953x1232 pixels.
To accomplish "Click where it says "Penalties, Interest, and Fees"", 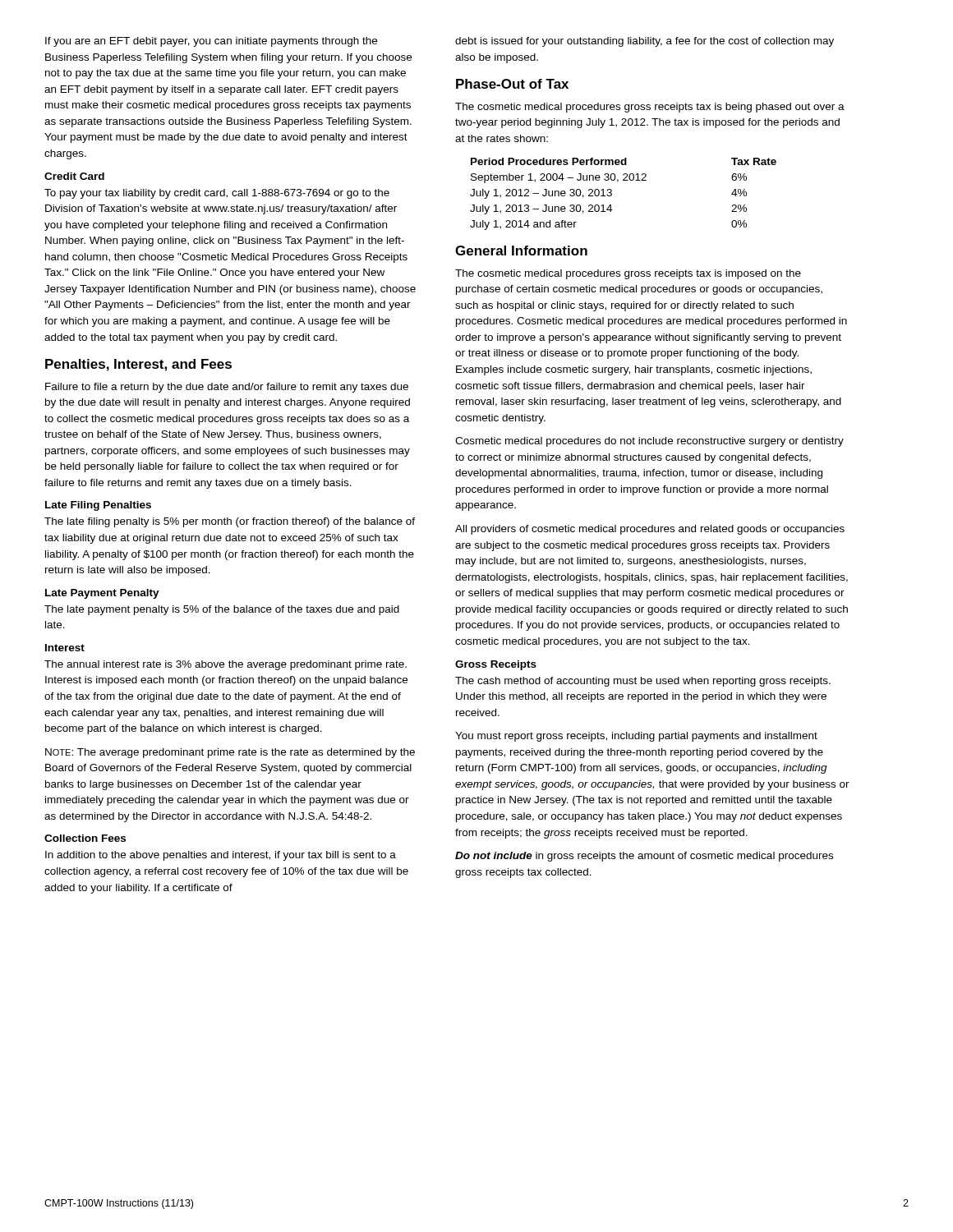I will point(138,364).
